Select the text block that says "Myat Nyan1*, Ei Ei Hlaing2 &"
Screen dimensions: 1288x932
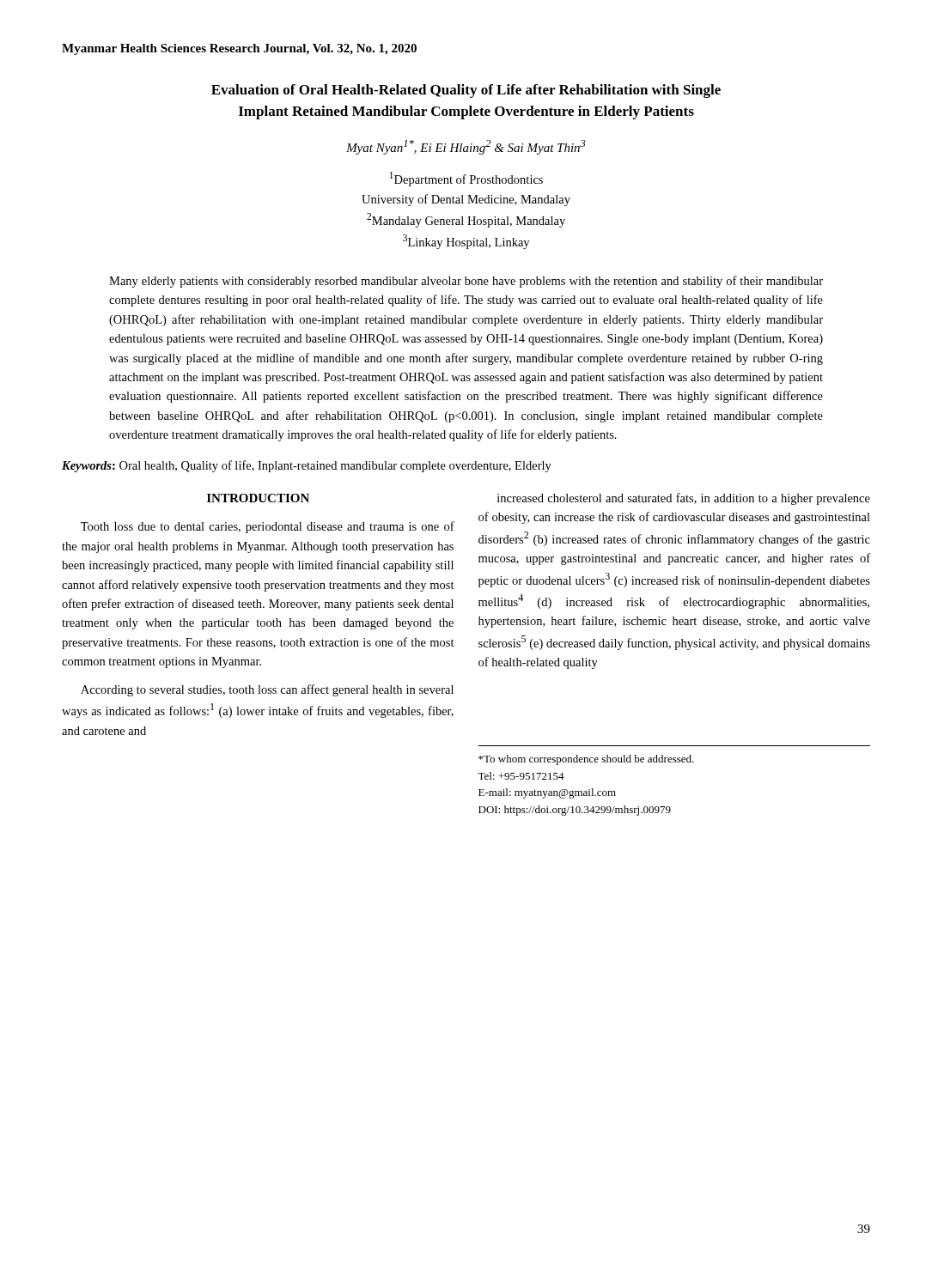click(466, 146)
